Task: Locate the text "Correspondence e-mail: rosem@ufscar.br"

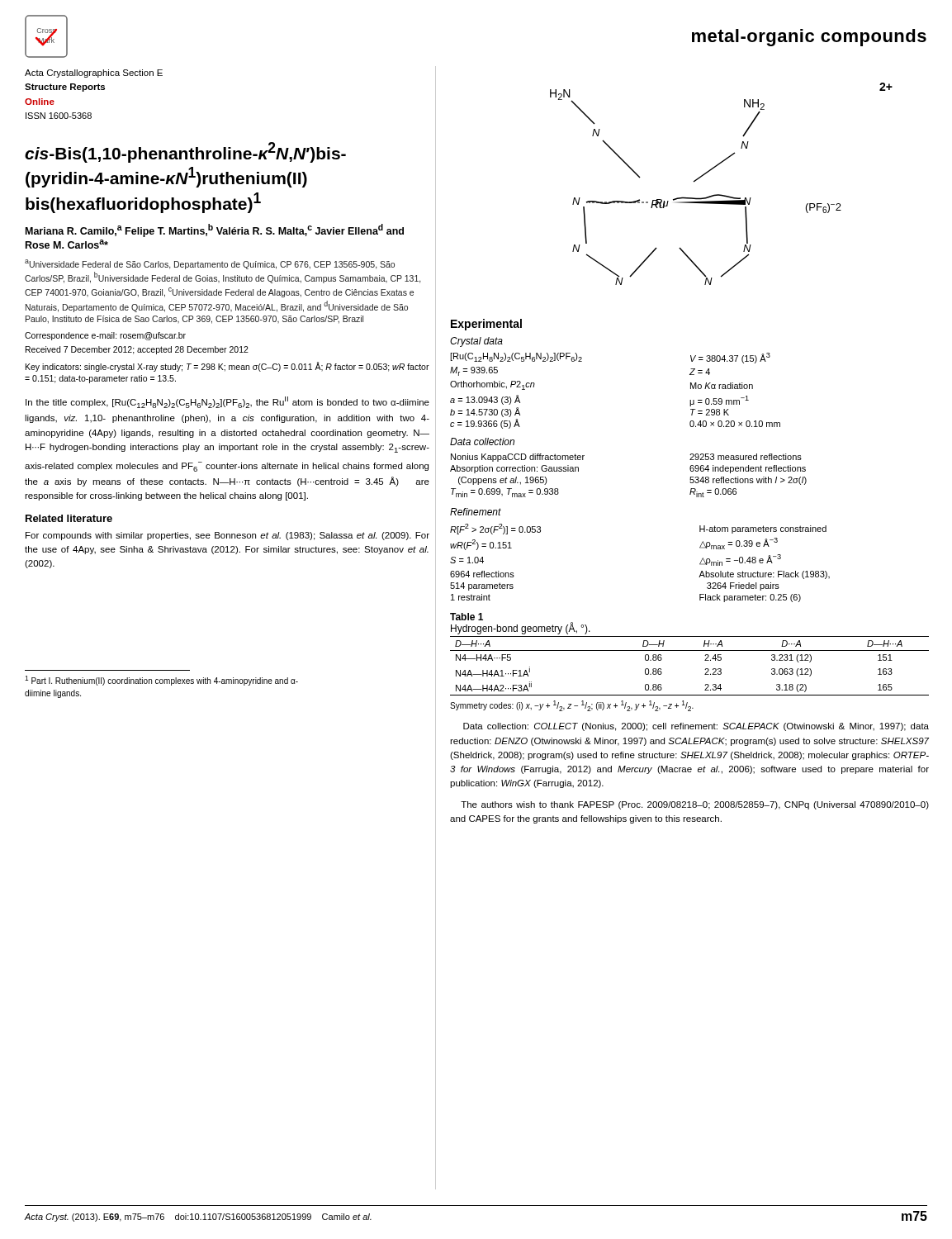Action: 105,335
